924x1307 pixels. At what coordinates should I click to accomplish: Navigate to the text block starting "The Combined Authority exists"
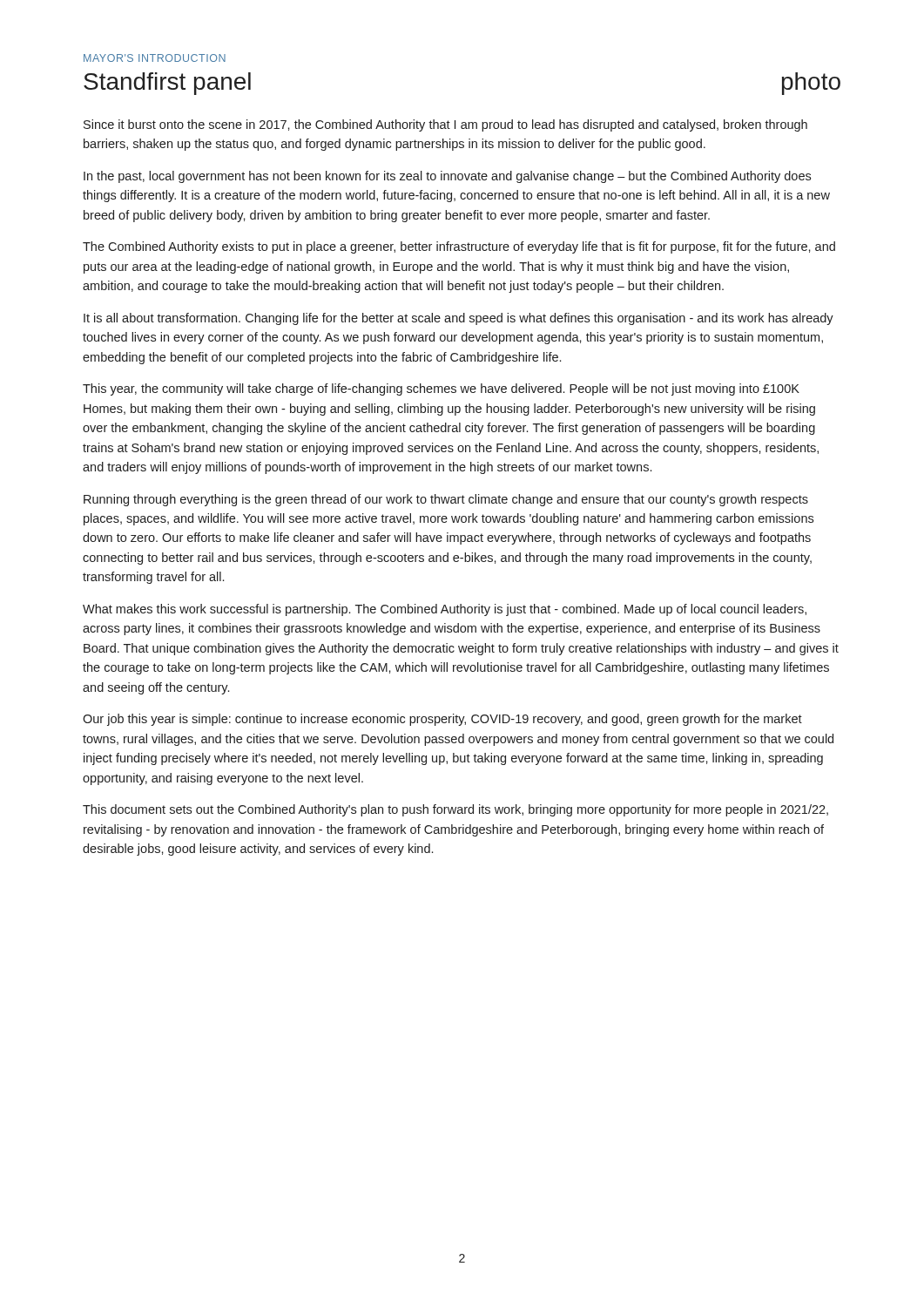[459, 266]
